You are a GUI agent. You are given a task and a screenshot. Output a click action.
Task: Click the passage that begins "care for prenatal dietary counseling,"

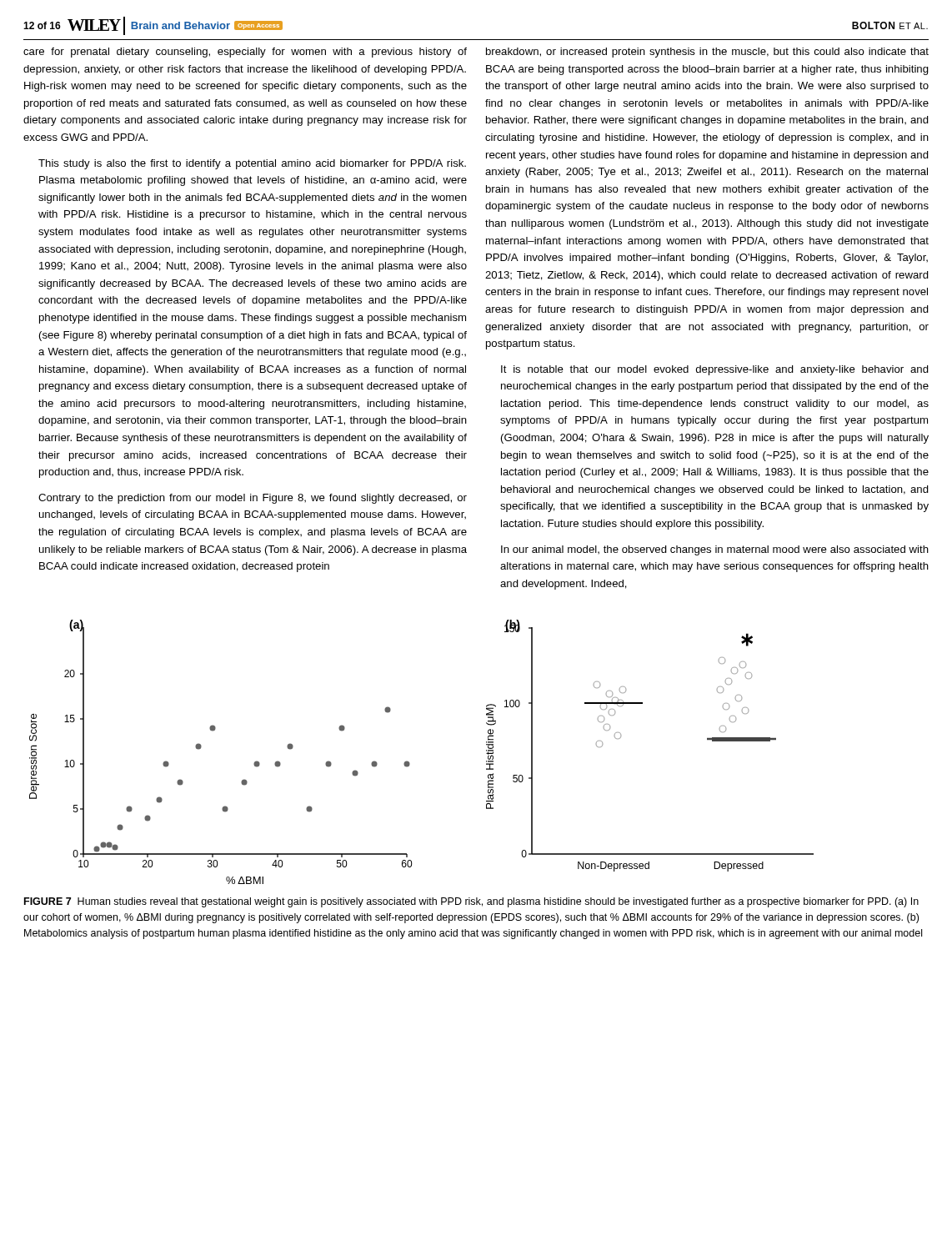(x=245, y=309)
